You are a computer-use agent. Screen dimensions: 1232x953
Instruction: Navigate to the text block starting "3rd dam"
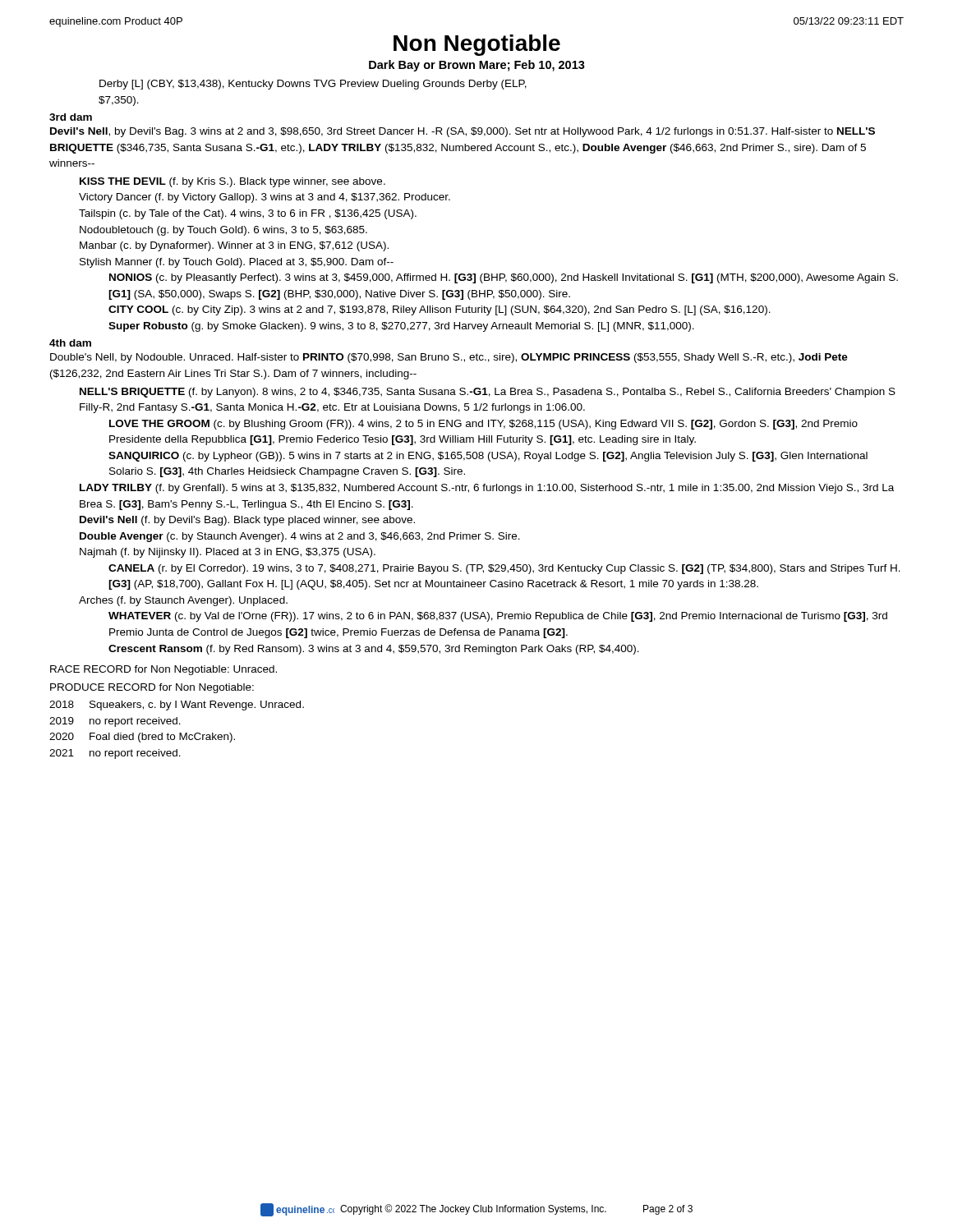click(x=71, y=117)
